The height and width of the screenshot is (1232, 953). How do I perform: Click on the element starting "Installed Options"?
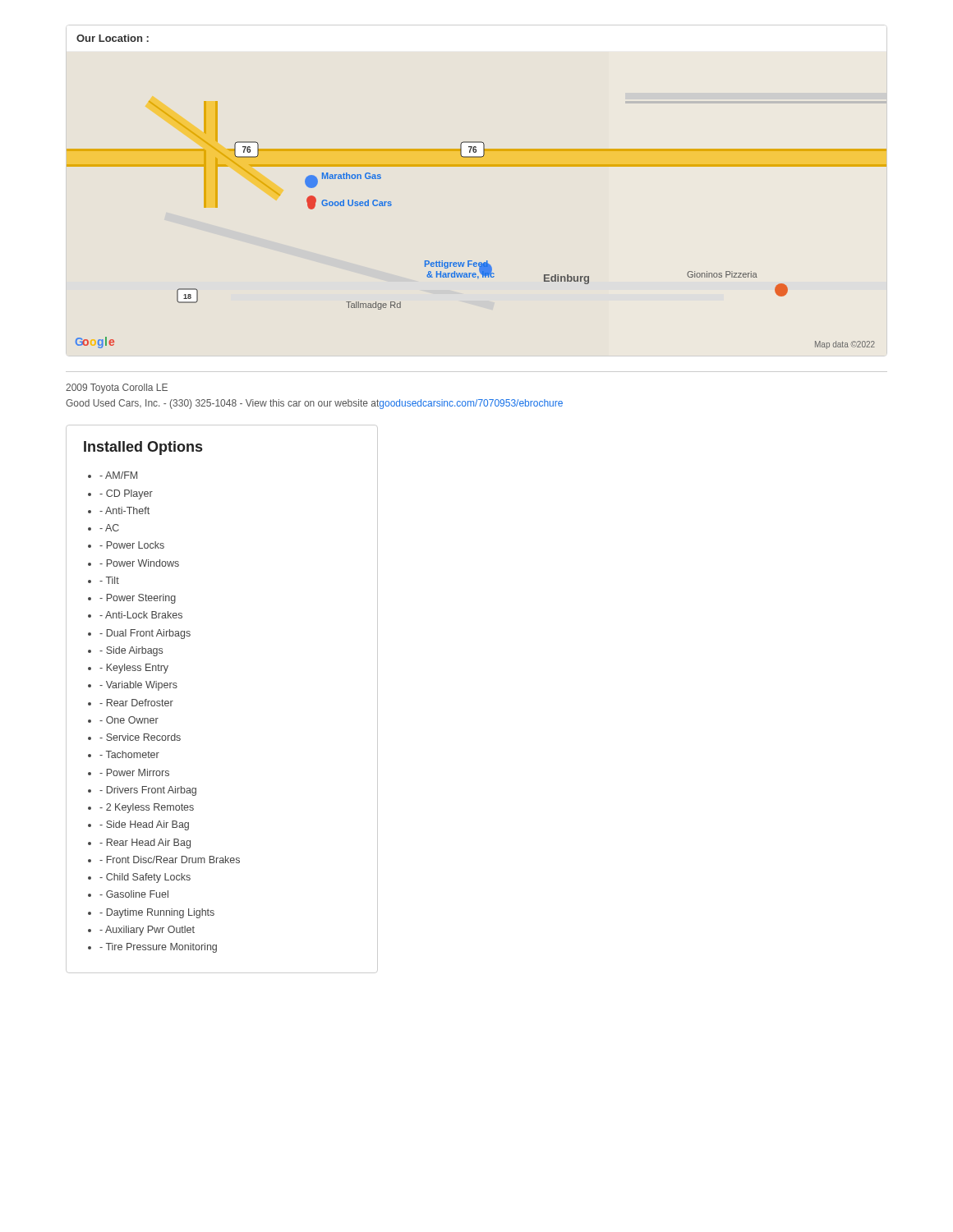coord(143,447)
